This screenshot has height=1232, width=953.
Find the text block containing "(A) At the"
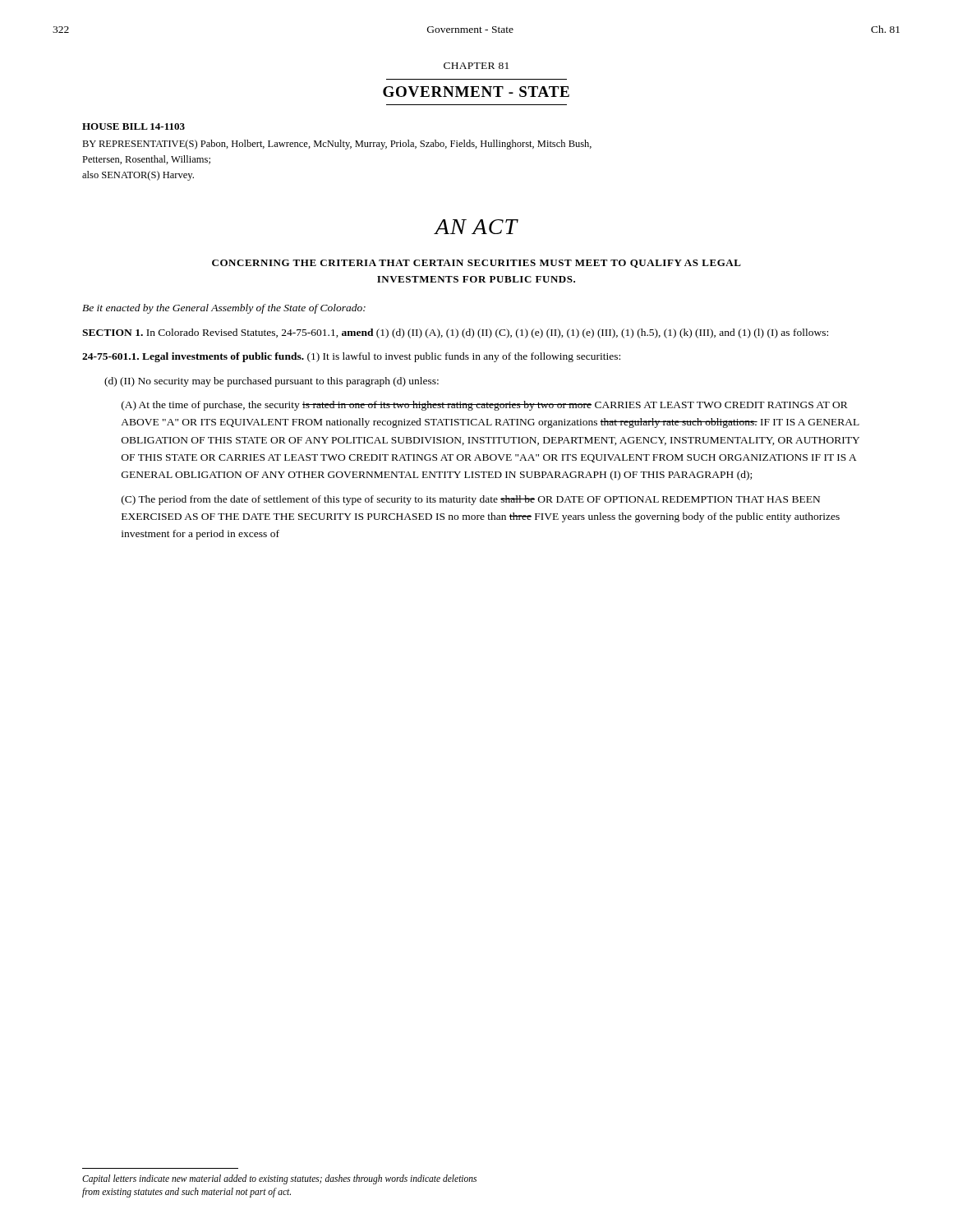pos(496,440)
